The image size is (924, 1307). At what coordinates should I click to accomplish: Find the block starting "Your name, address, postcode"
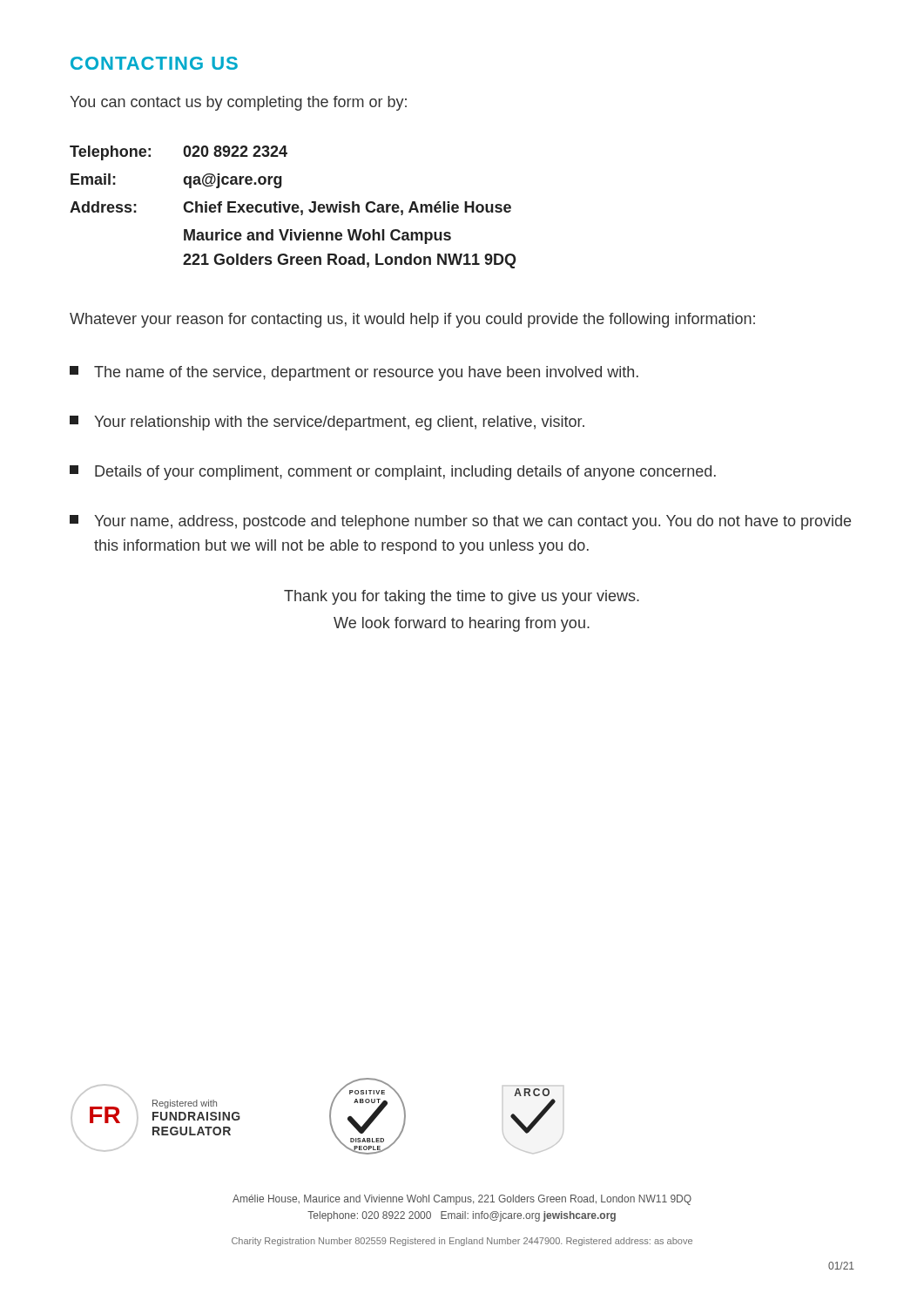462,534
